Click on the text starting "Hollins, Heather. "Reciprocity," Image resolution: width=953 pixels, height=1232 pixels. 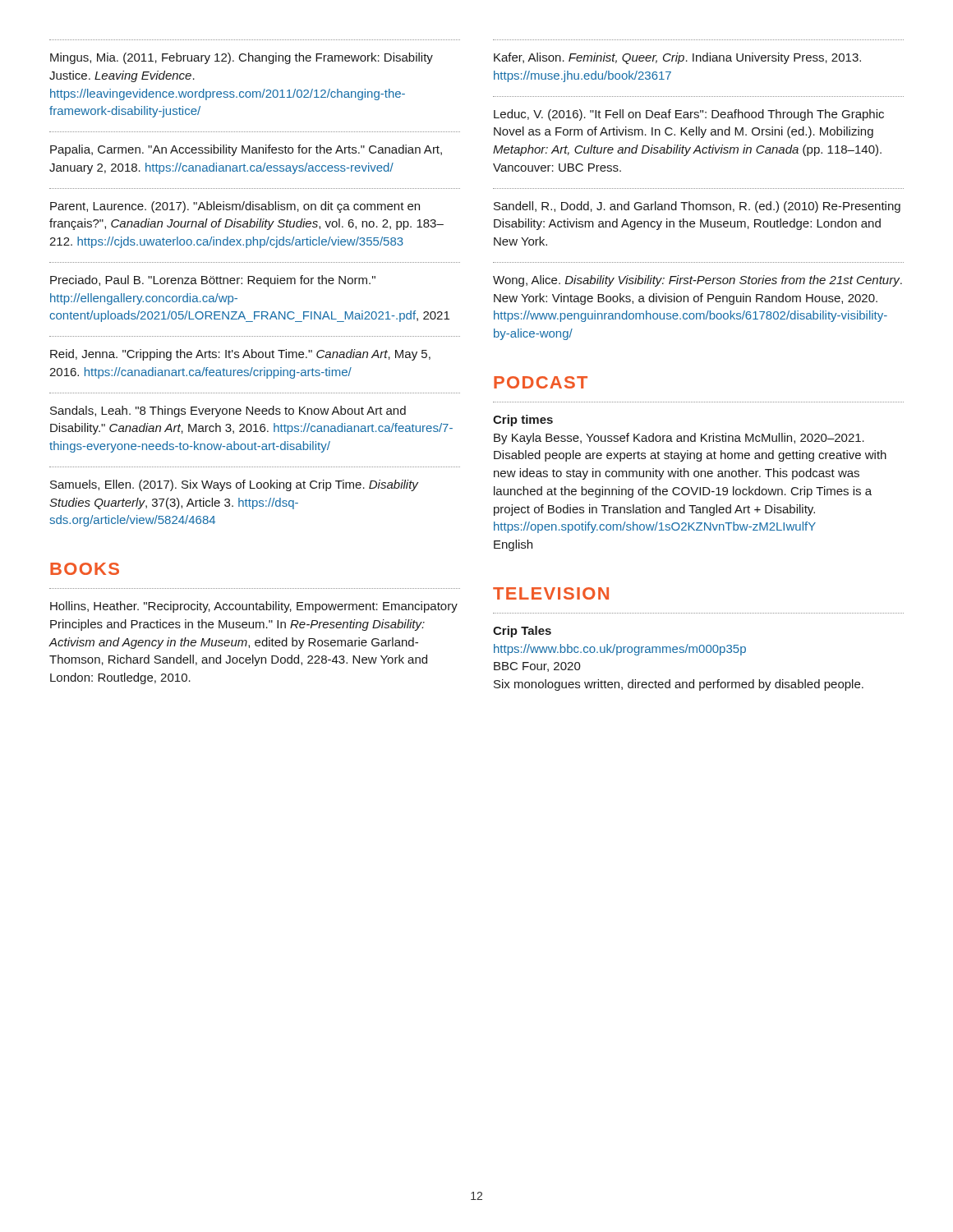[253, 641]
